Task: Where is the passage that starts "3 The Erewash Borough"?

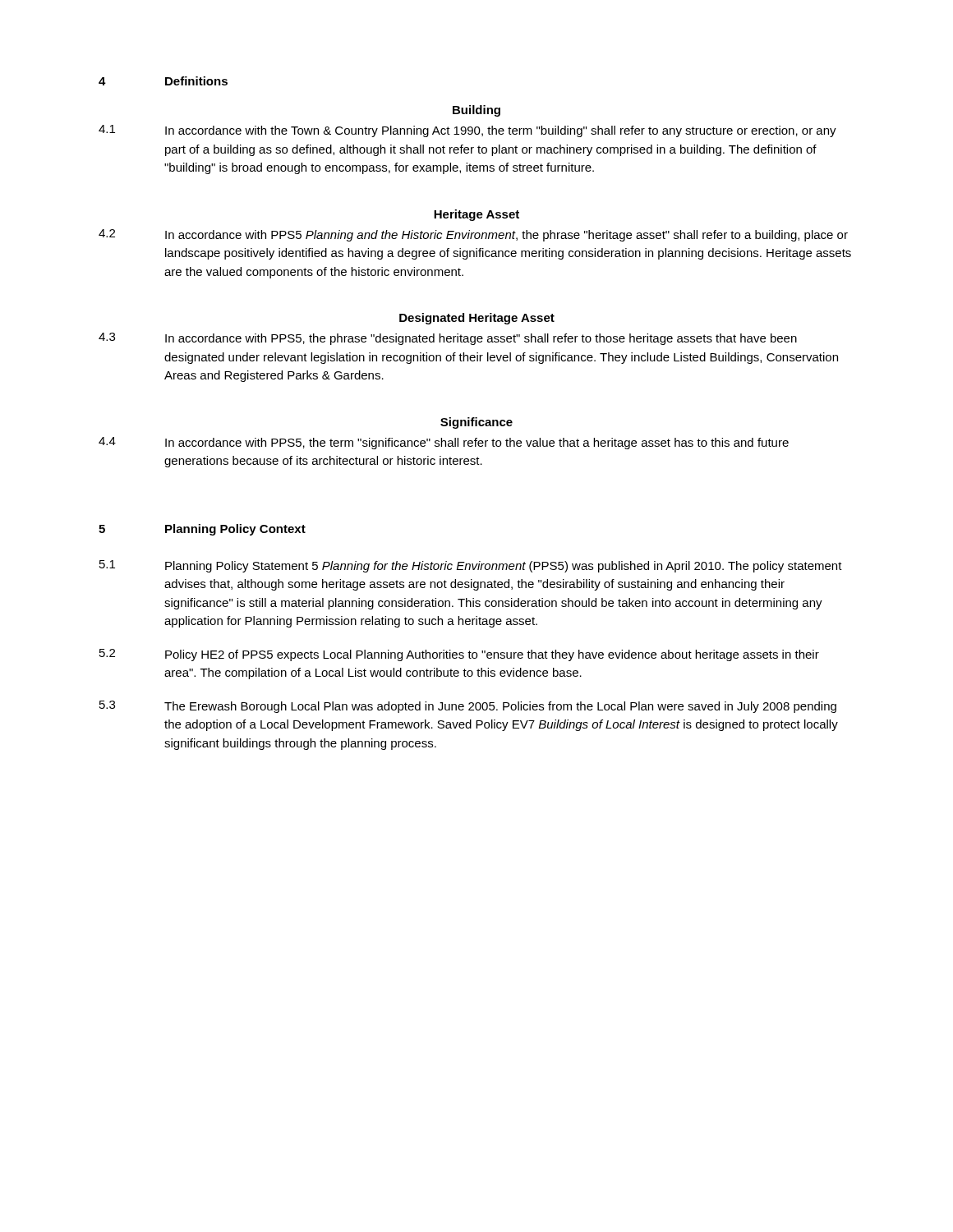Action: pos(476,725)
